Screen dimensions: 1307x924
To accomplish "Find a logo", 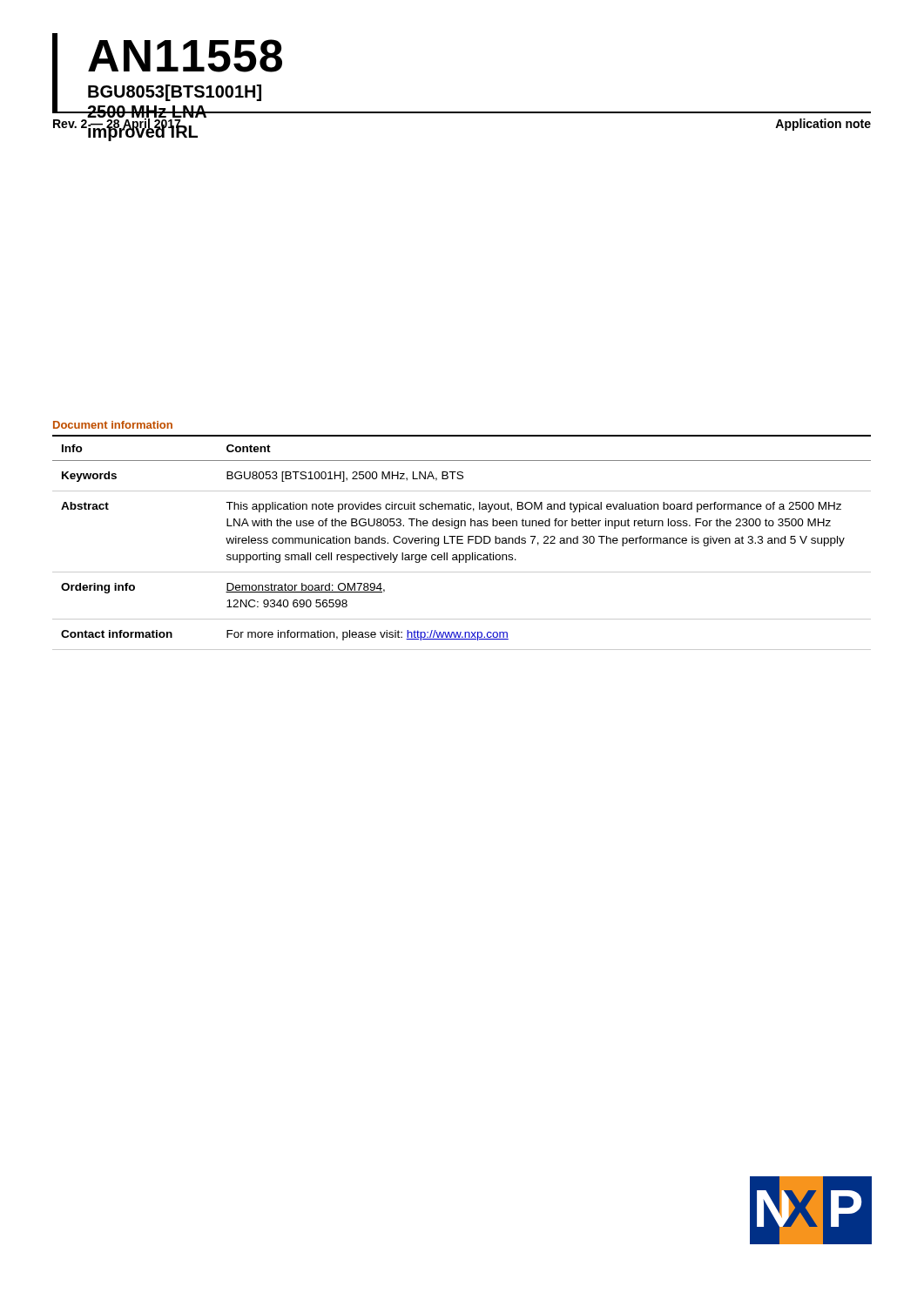I will pyautogui.click(x=811, y=1211).
